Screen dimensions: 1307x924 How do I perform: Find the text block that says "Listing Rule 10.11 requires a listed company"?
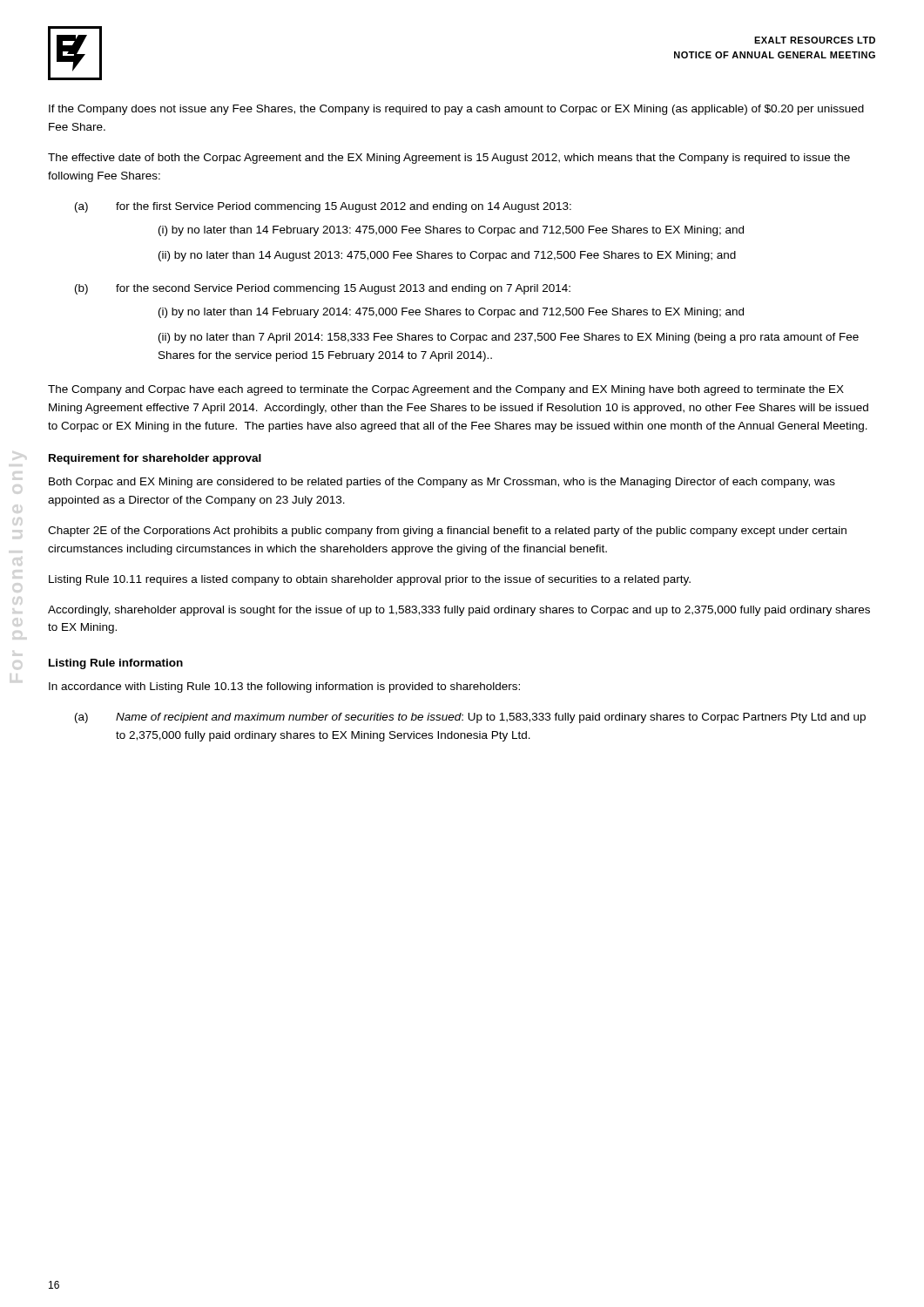pyautogui.click(x=370, y=579)
